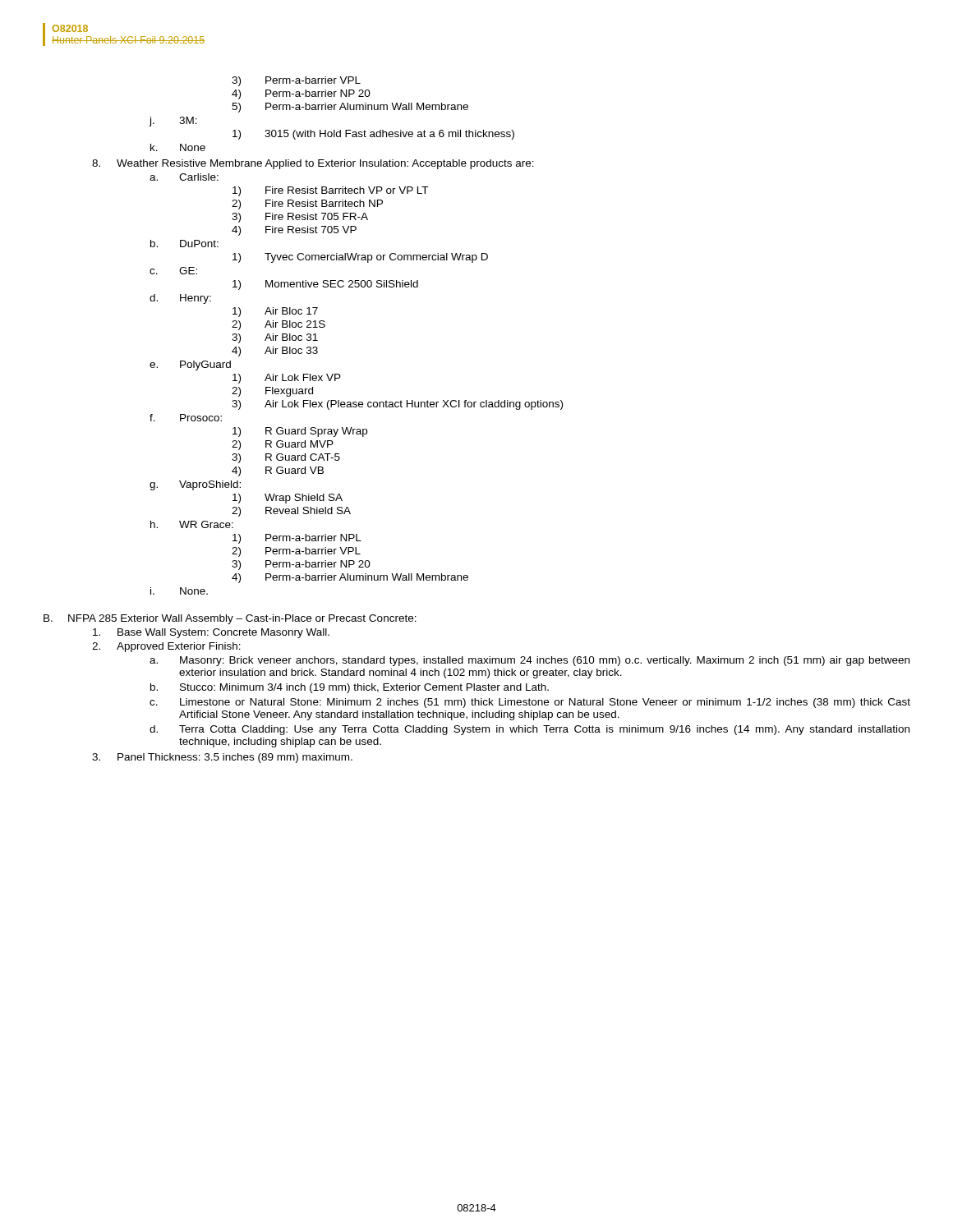Select the element starting "1) R Guard"
This screenshot has height=1232, width=953.
(300, 431)
